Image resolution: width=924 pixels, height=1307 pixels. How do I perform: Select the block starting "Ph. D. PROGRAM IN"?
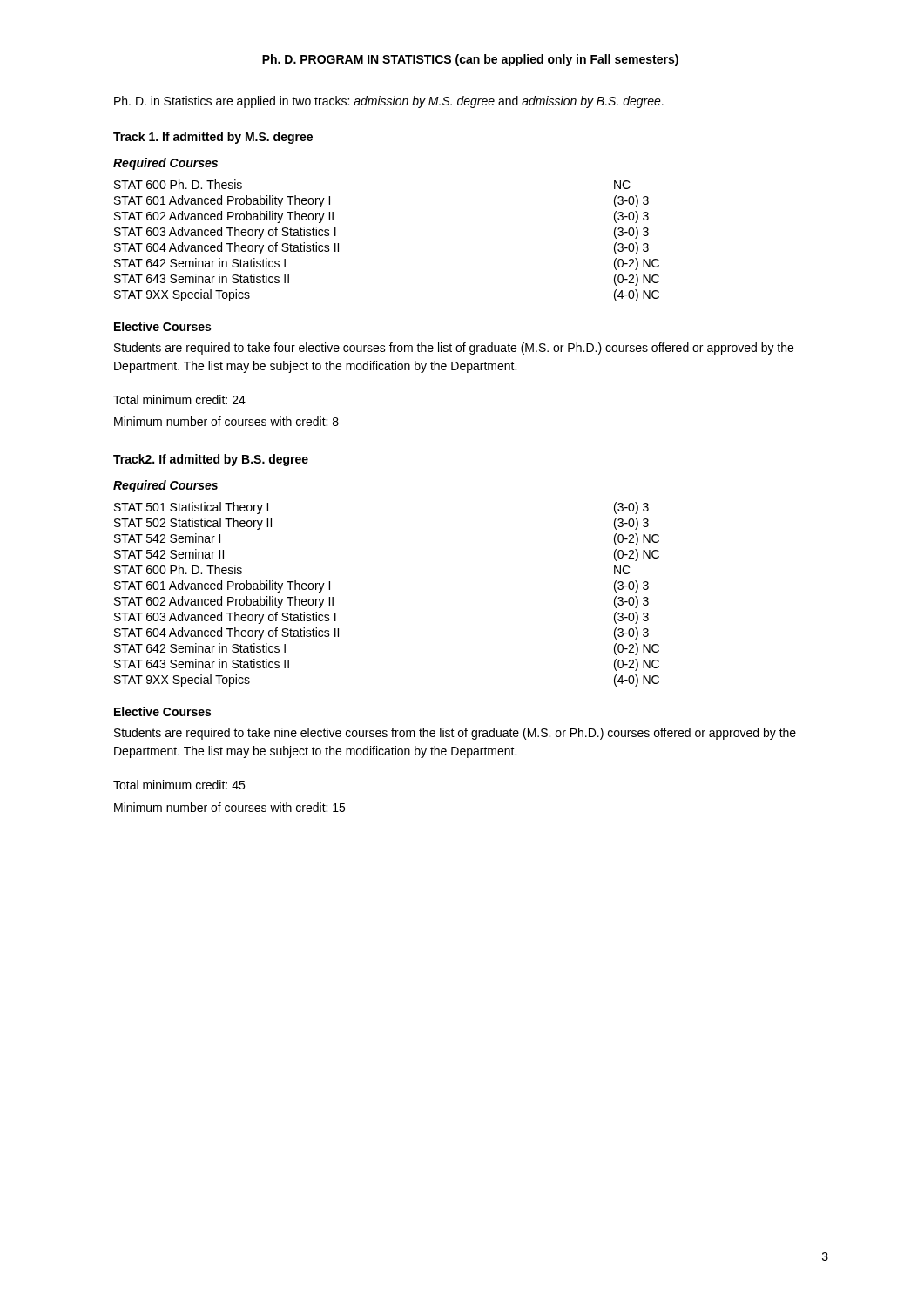pyautogui.click(x=470, y=59)
